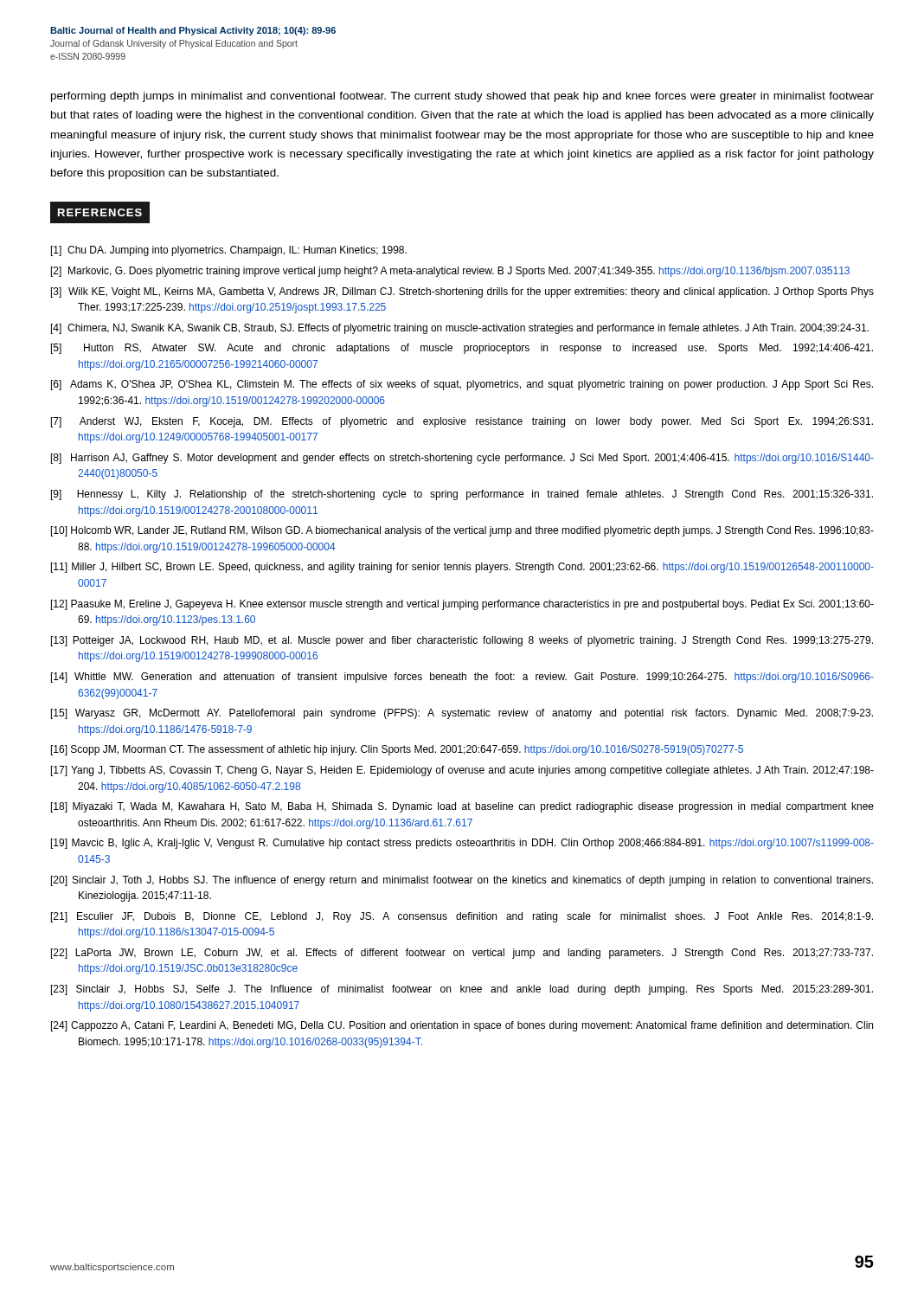
Task: Locate the passage starting "[23] Sinclair J, Hobbs SJ, Selfe J. The"
Action: coord(462,997)
